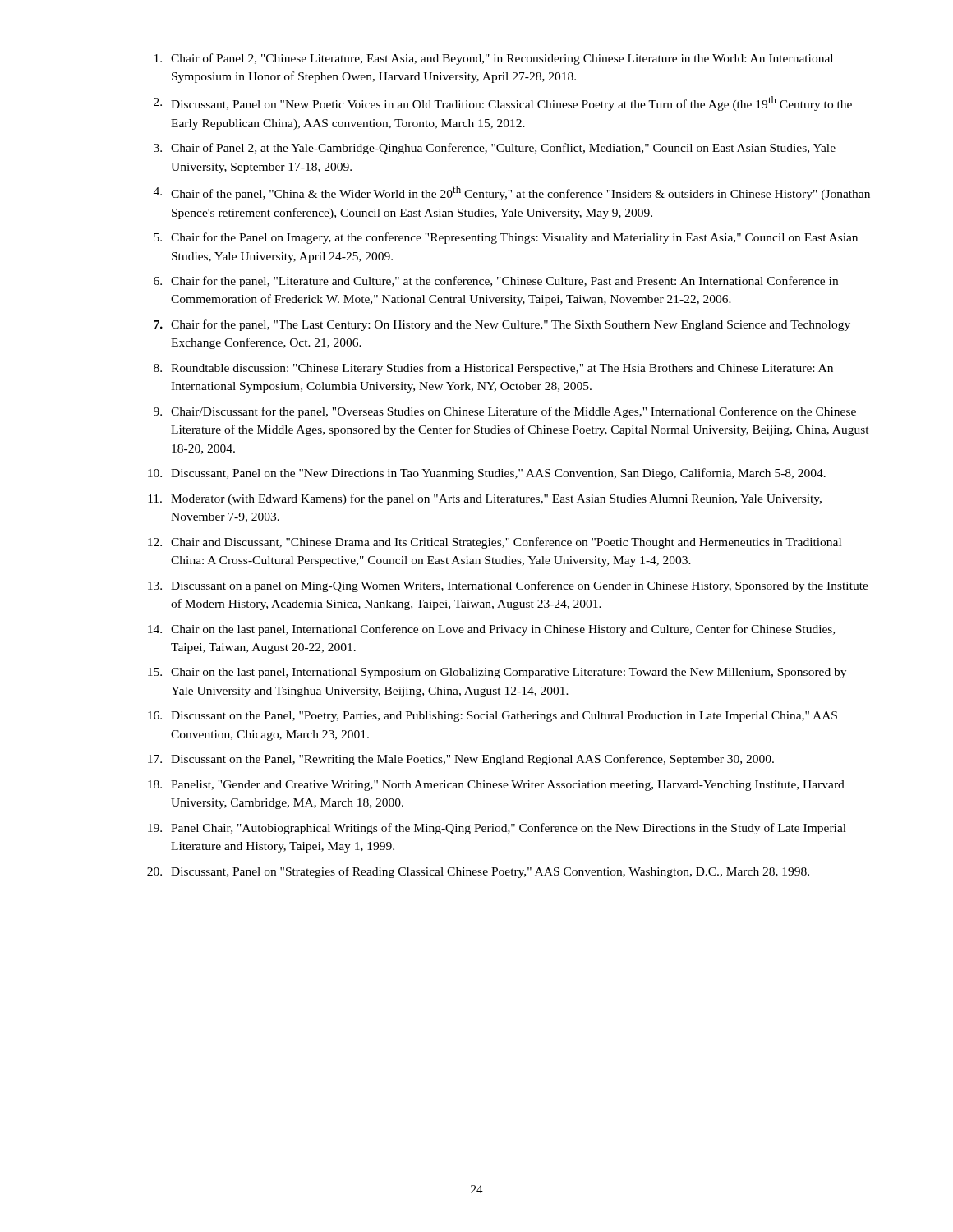
Task: Point to the passage starting "6. Chair for the panel,"
Action: (501, 290)
